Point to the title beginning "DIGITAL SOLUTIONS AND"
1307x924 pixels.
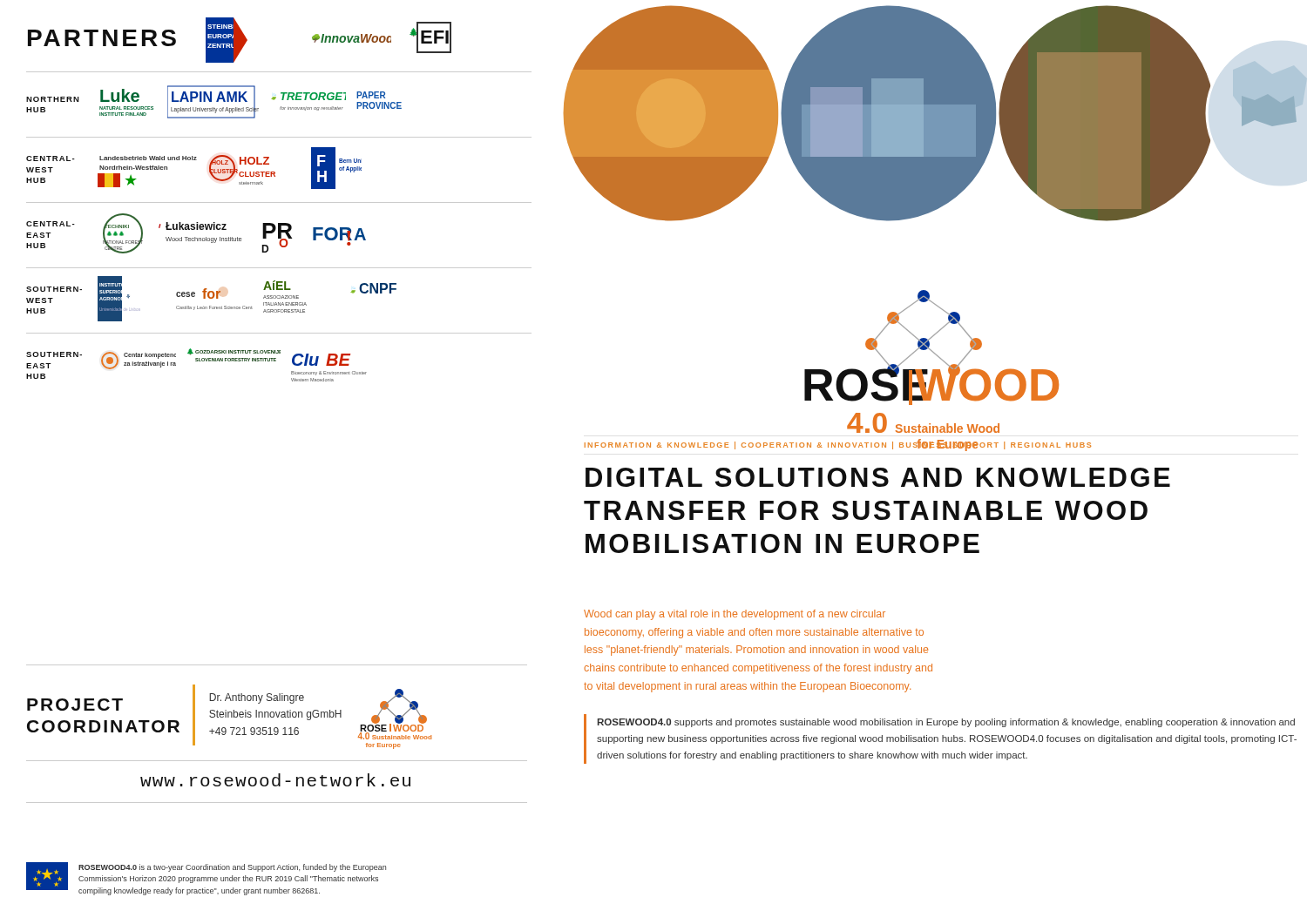[x=878, y=511]
